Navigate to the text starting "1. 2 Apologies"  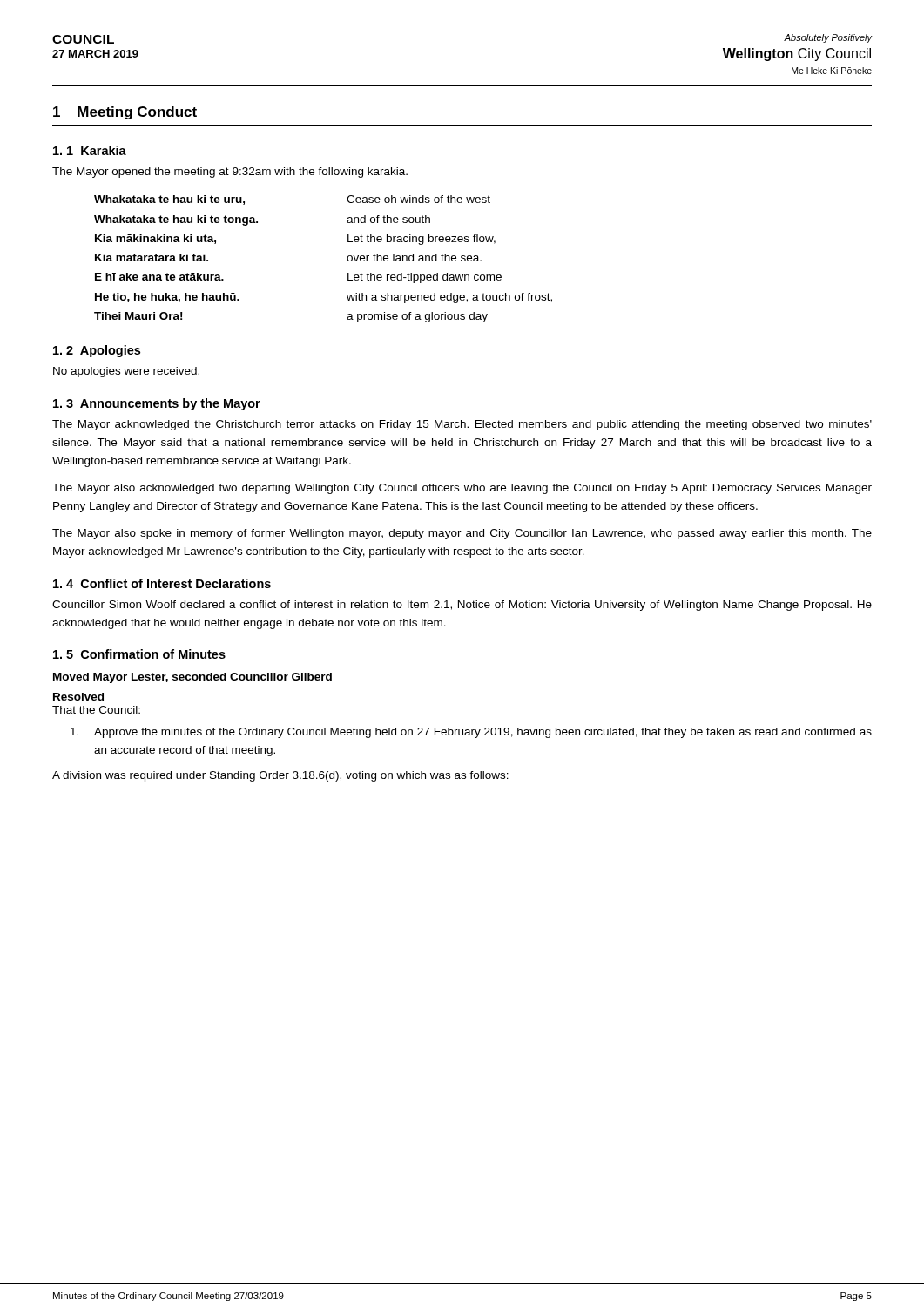point(97,350)
